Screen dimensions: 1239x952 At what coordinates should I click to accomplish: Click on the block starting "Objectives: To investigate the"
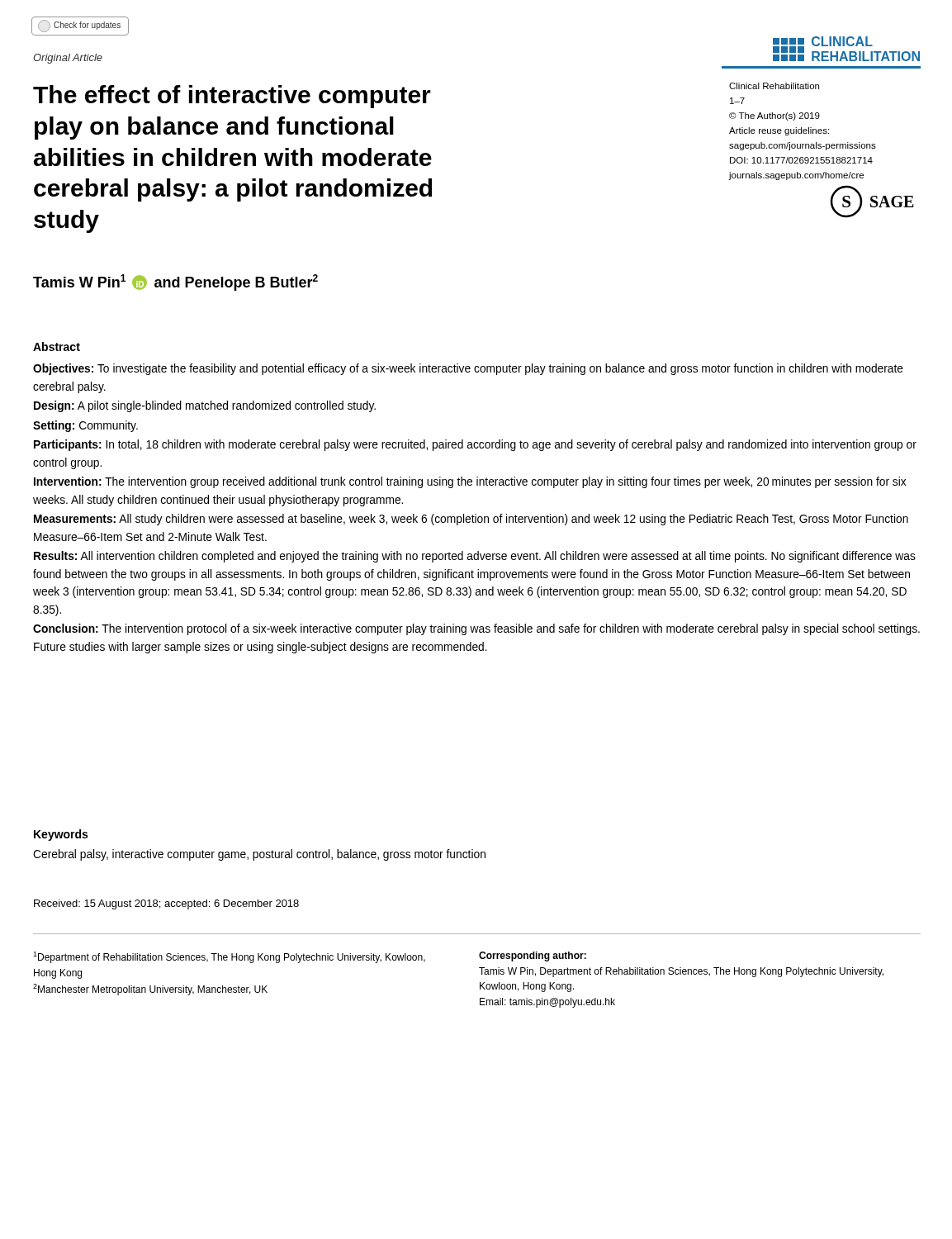pos(477,508)
